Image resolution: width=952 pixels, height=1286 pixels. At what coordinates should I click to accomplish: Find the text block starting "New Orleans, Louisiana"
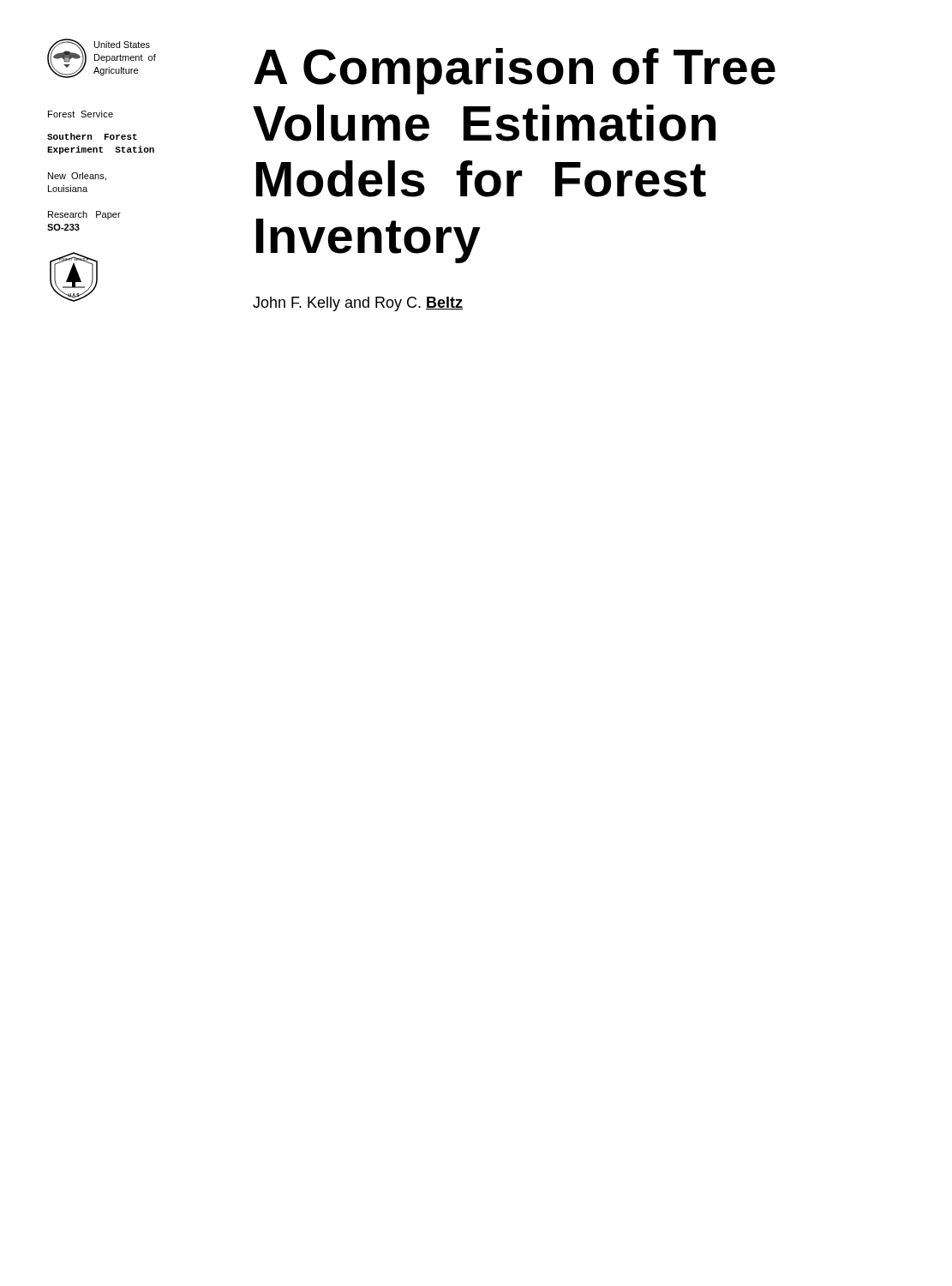click(x=77, y=182)
